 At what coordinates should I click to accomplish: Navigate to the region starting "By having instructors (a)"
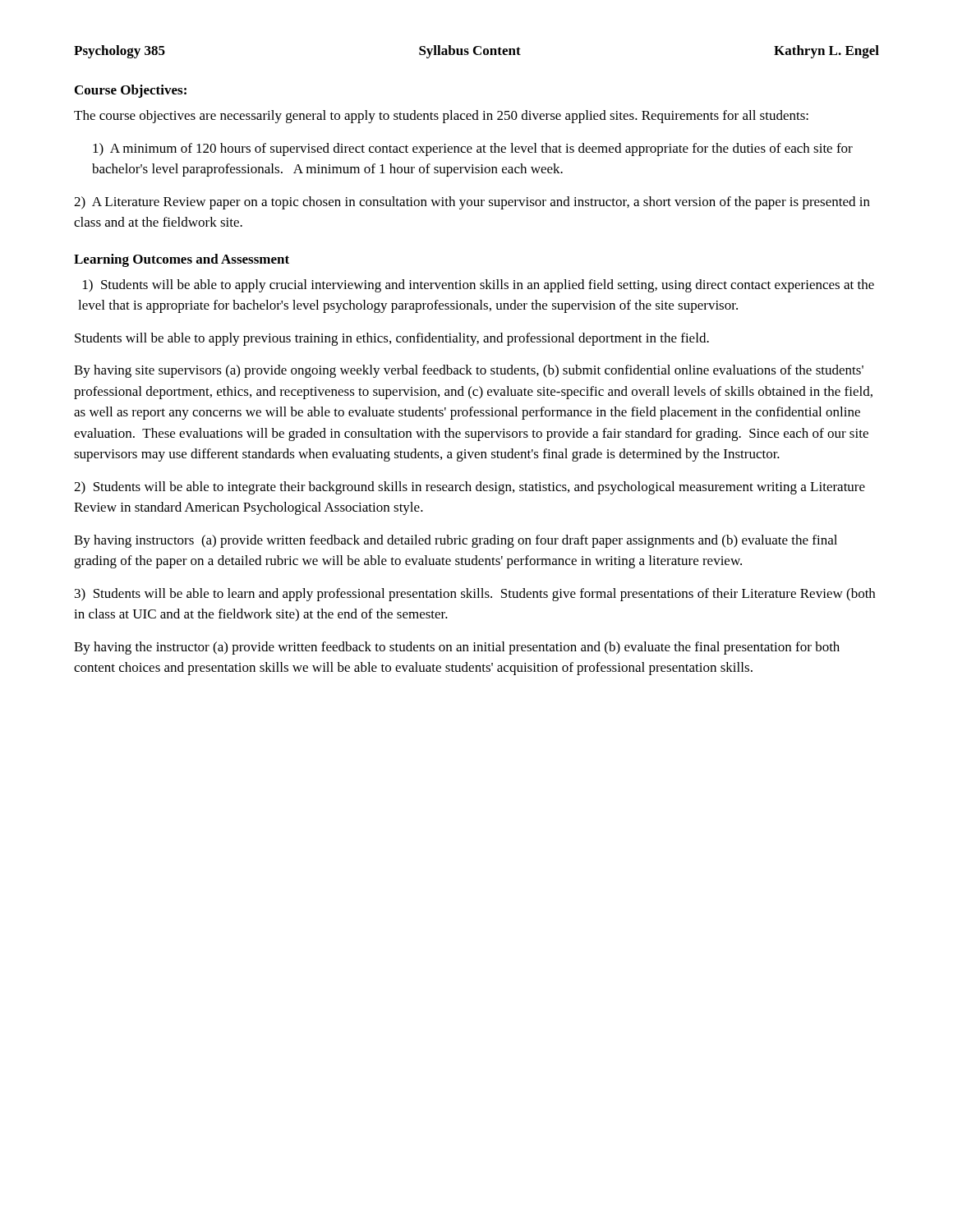click(x=456, y=550)
